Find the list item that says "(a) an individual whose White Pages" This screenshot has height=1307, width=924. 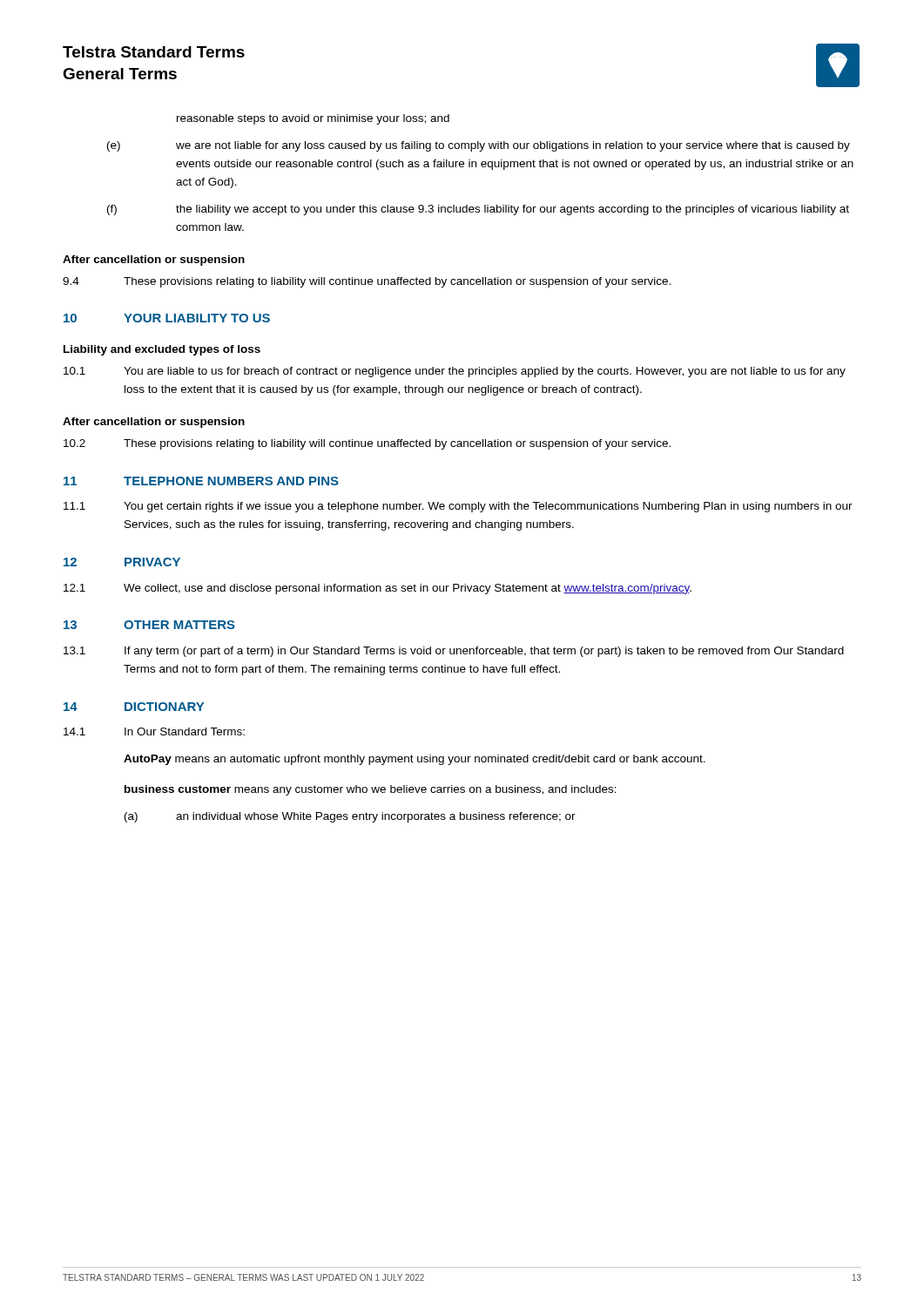coord(462,817)
